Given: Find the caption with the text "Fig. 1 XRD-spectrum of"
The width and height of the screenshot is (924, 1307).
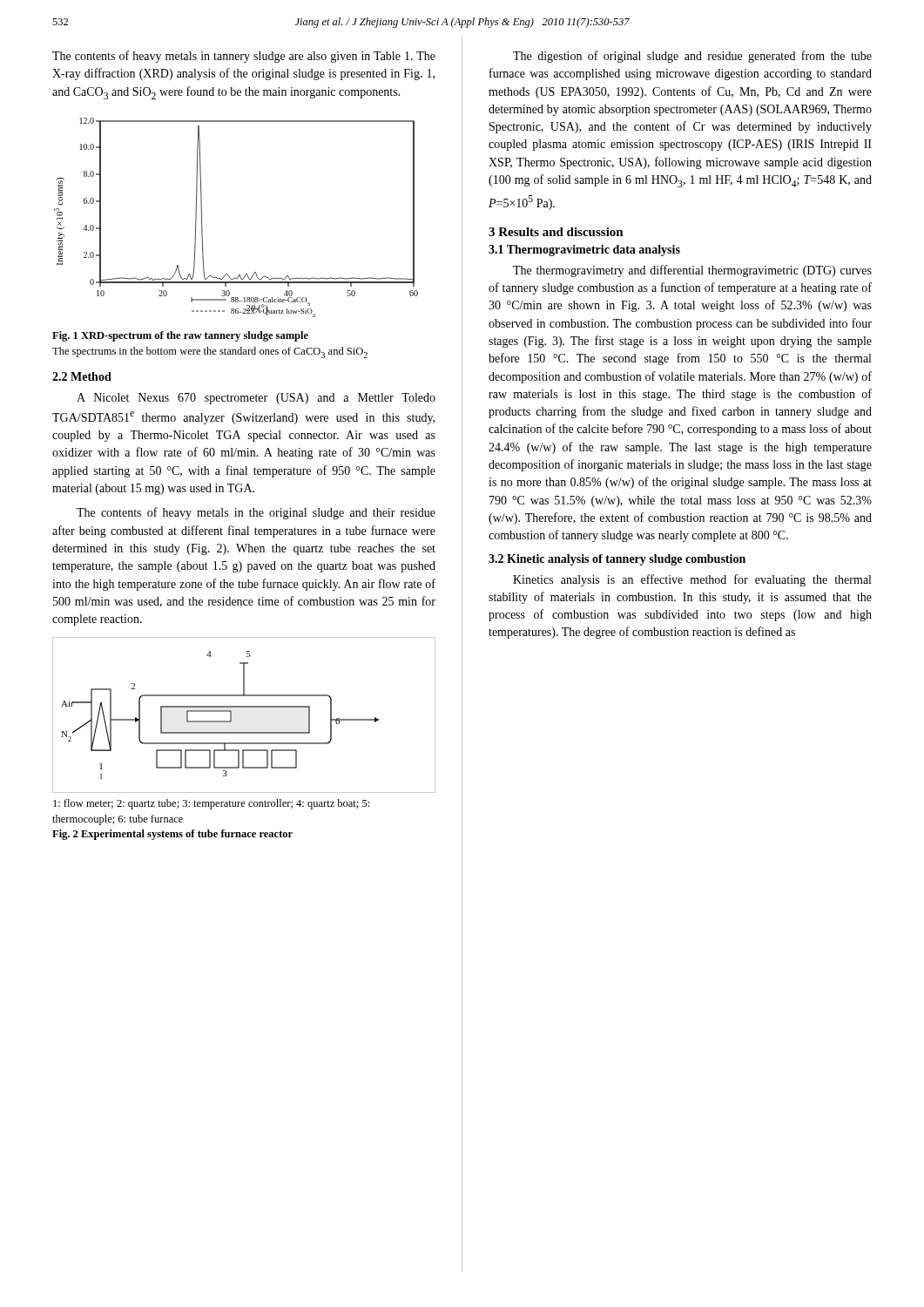Looking at the screenshot, I should pos(210,344).
